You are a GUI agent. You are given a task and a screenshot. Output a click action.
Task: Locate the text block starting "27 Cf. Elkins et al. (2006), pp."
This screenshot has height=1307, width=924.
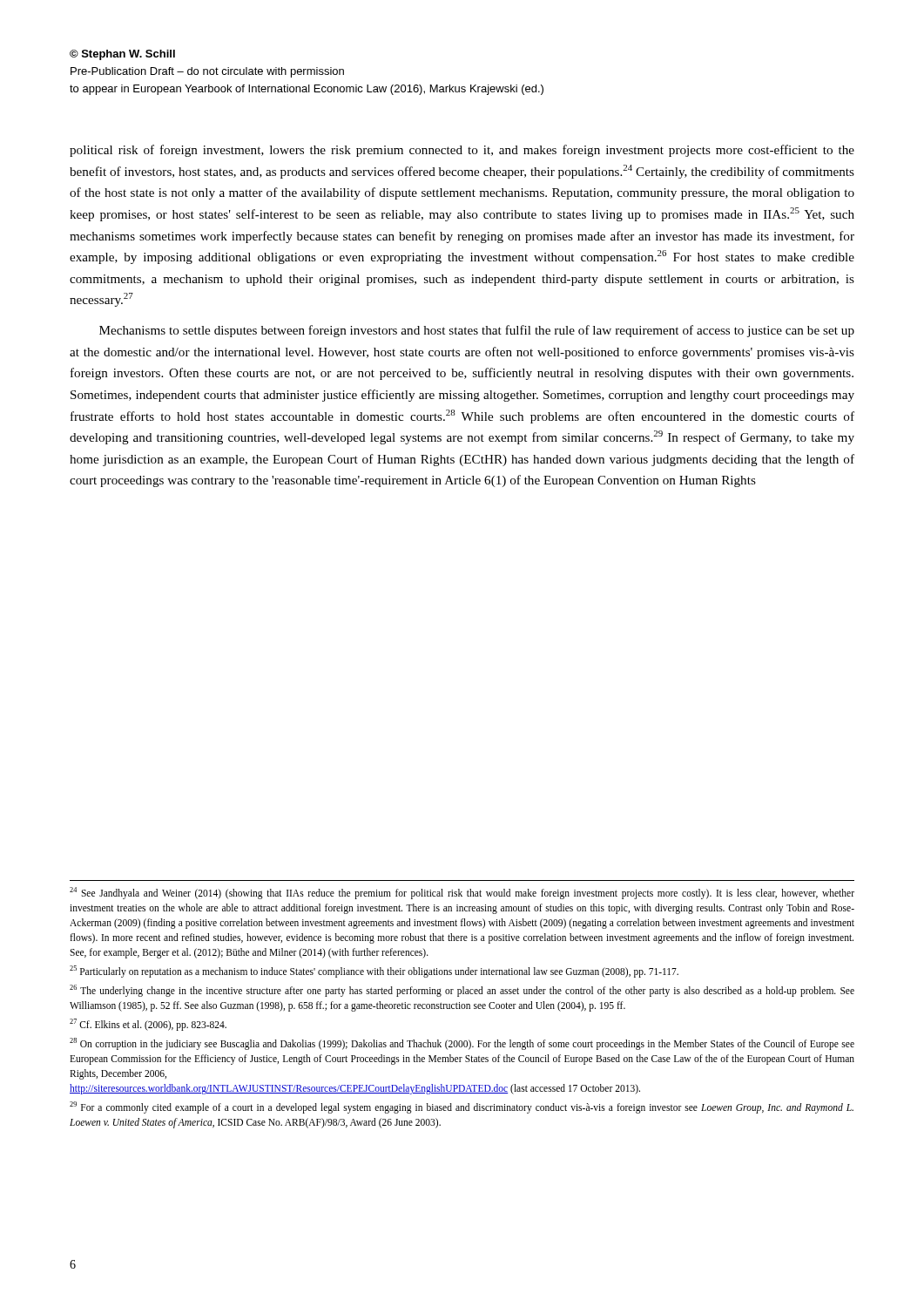tap(148, 1024)
